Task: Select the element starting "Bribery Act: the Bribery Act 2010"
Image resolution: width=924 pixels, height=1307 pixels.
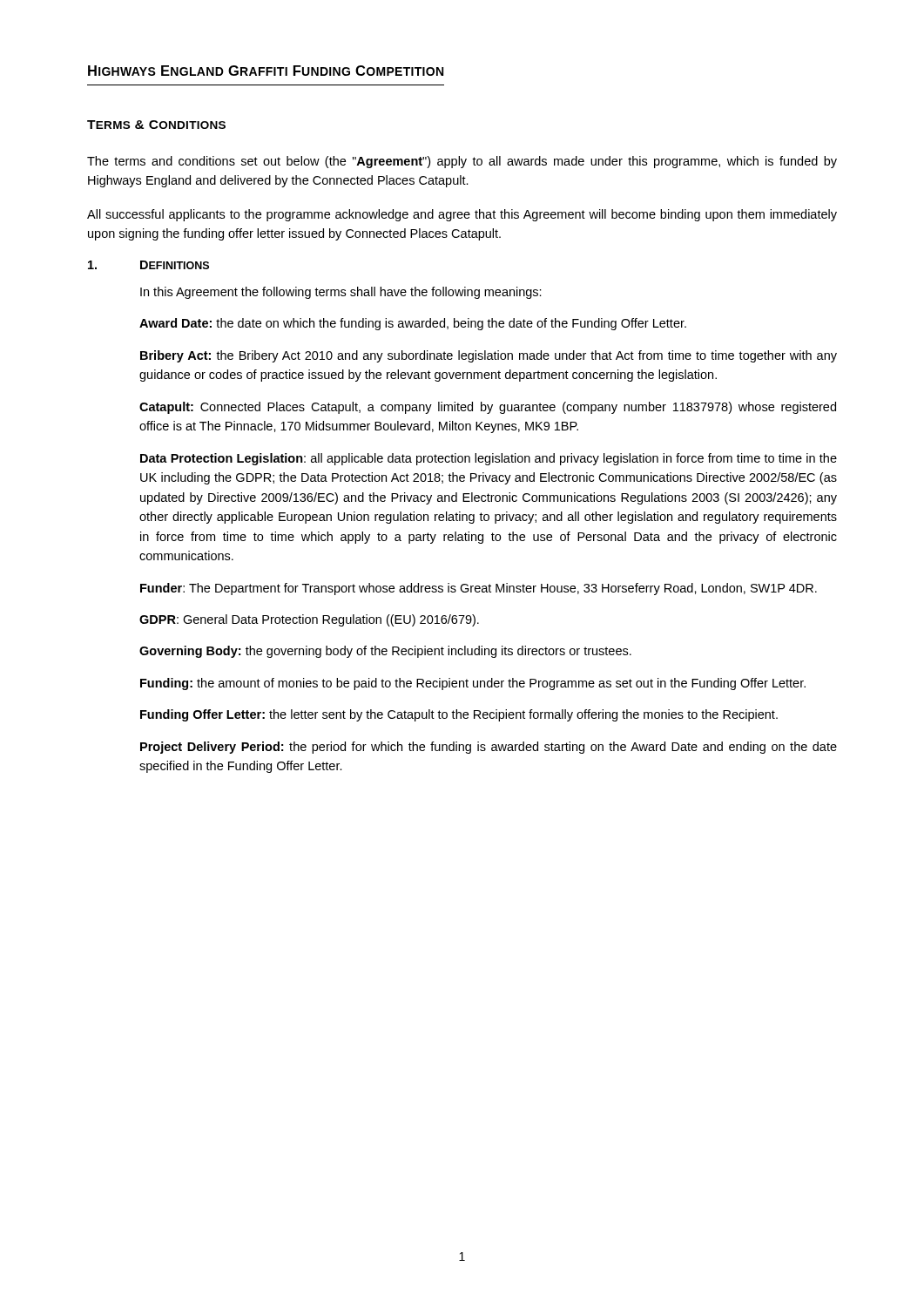Action: (488, 365)
